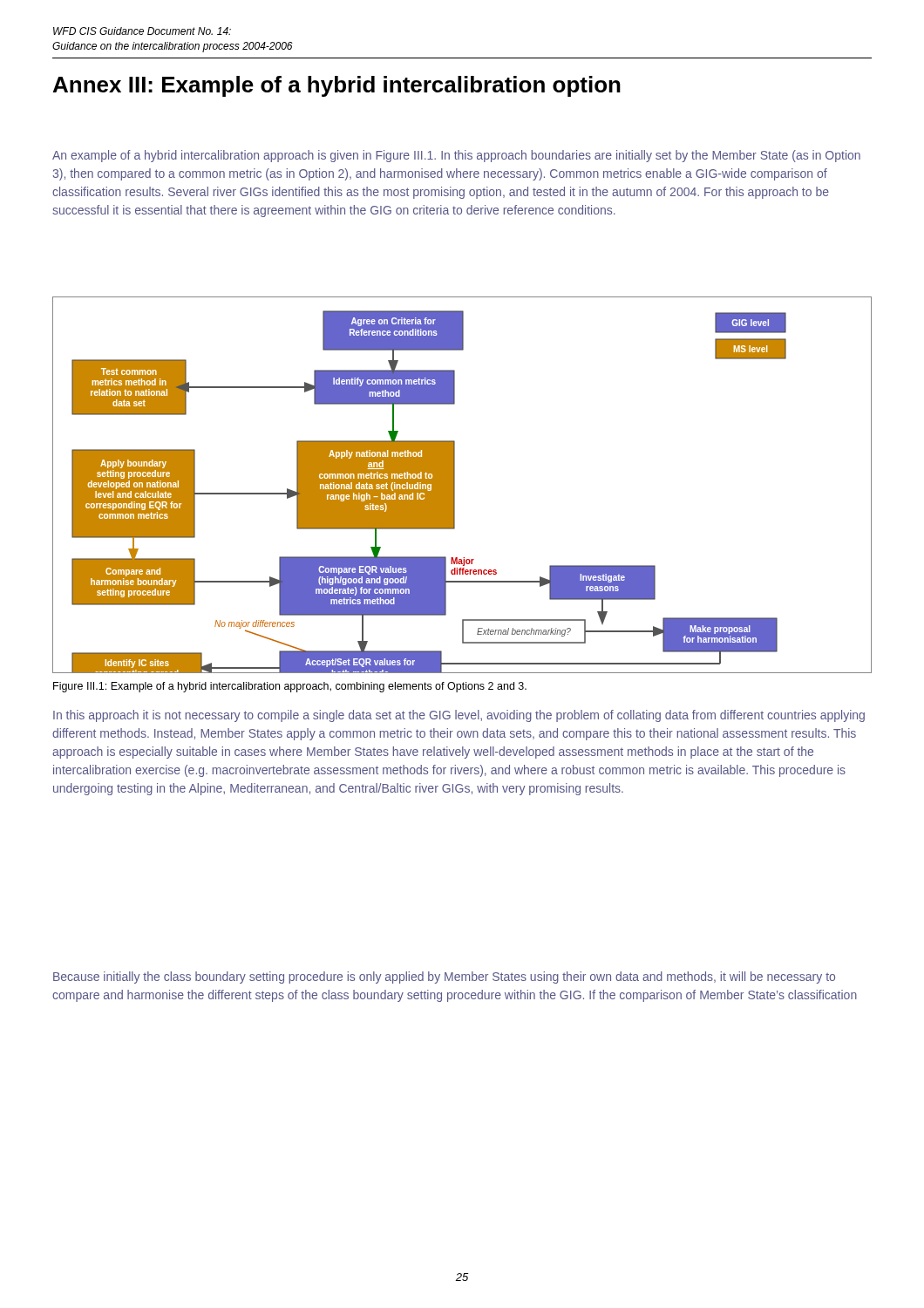Screen dimensions: 1308x924
Task: Find the title on this page that starts "Annex III: Example of"
Action: [x=462, y=85]
